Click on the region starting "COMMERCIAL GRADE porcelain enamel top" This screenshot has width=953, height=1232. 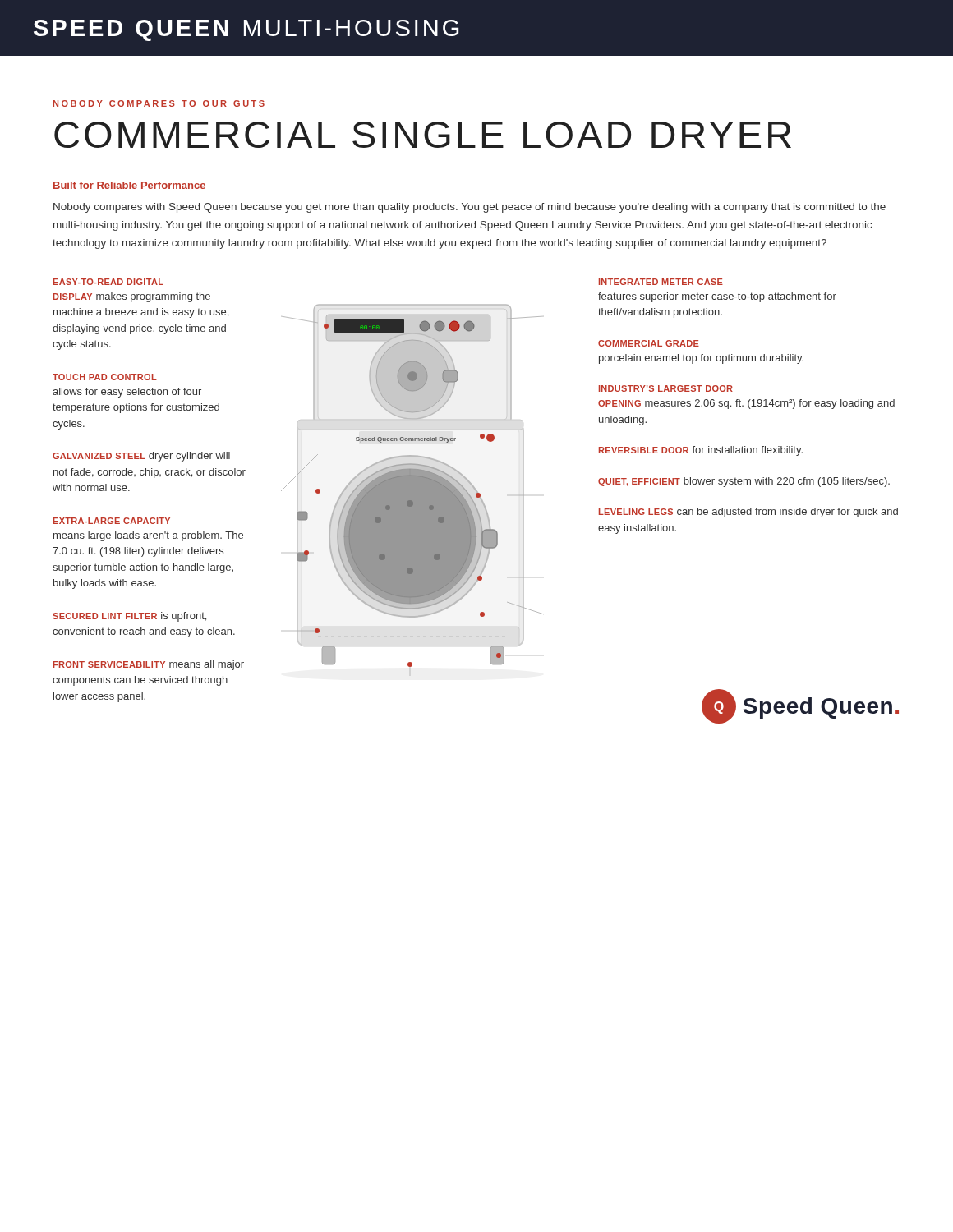[749, 350]
